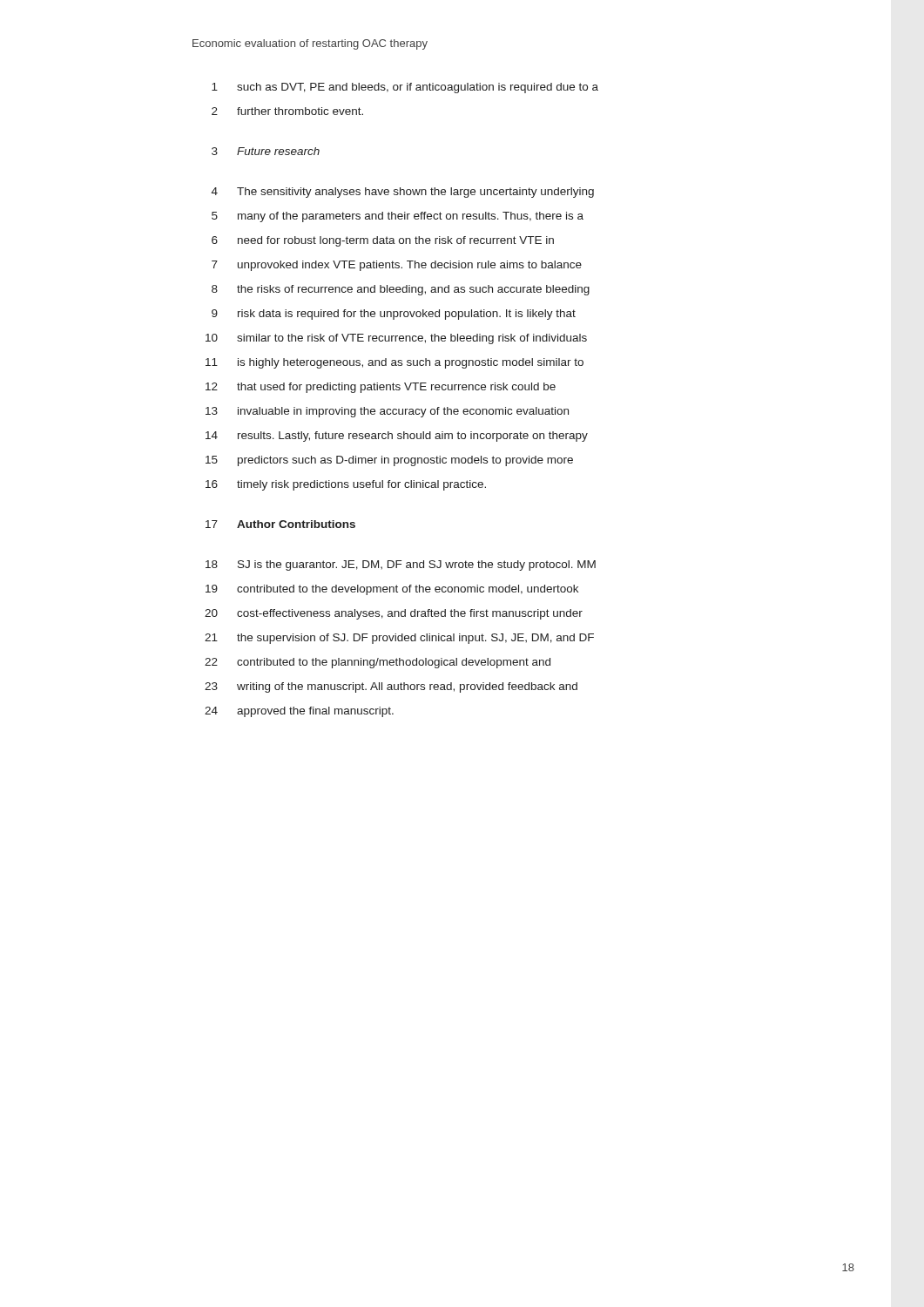Click the passage that begins "20 cost-effectiveness analyses, and drafted the first manuscript"
Viewport: 924px width, 1307px height.
[x=387, y=614]
